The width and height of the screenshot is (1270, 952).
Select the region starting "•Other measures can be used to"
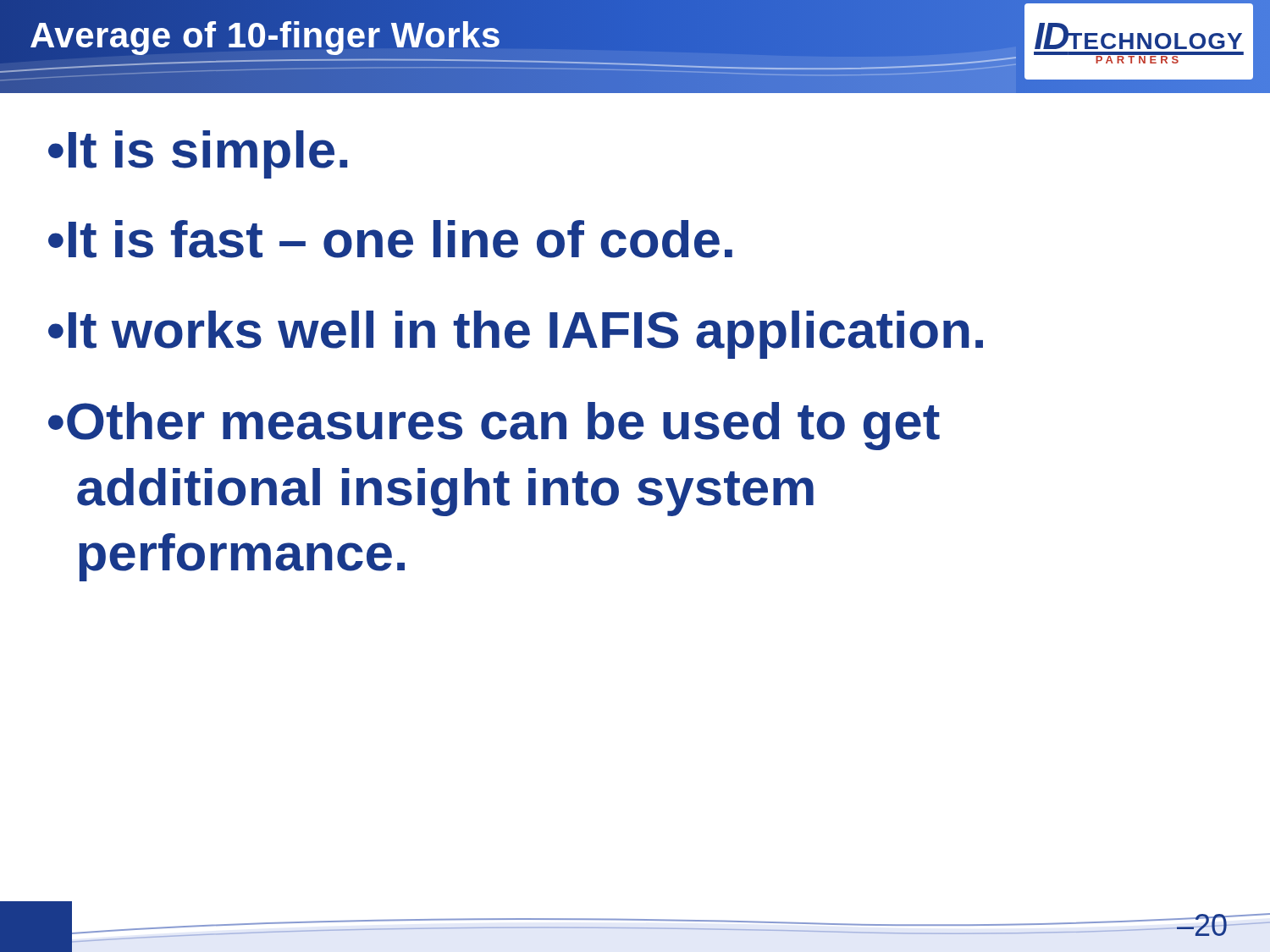(x=493, y=487)
